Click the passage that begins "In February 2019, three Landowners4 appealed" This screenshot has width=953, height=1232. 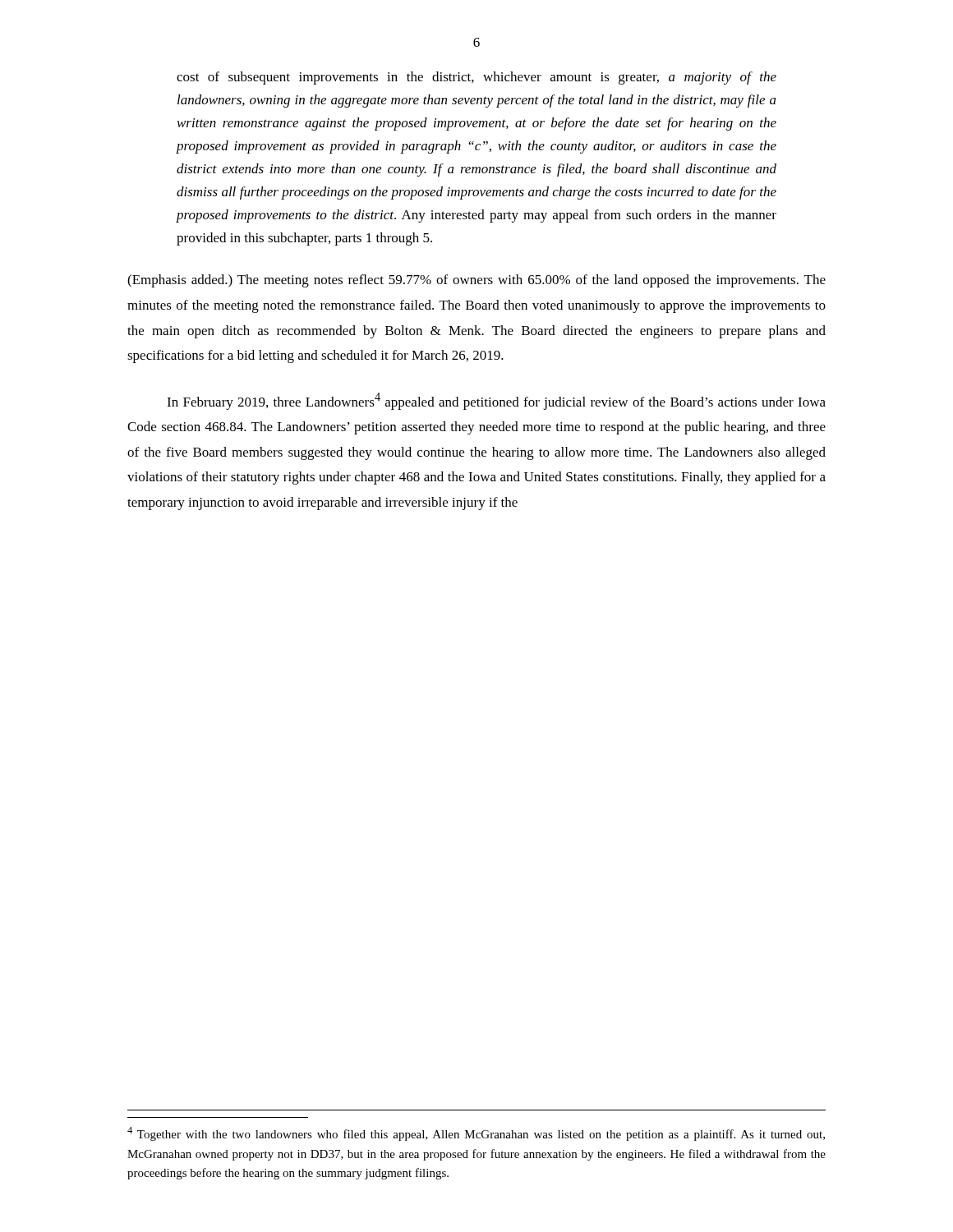click(x=476, y=450)
